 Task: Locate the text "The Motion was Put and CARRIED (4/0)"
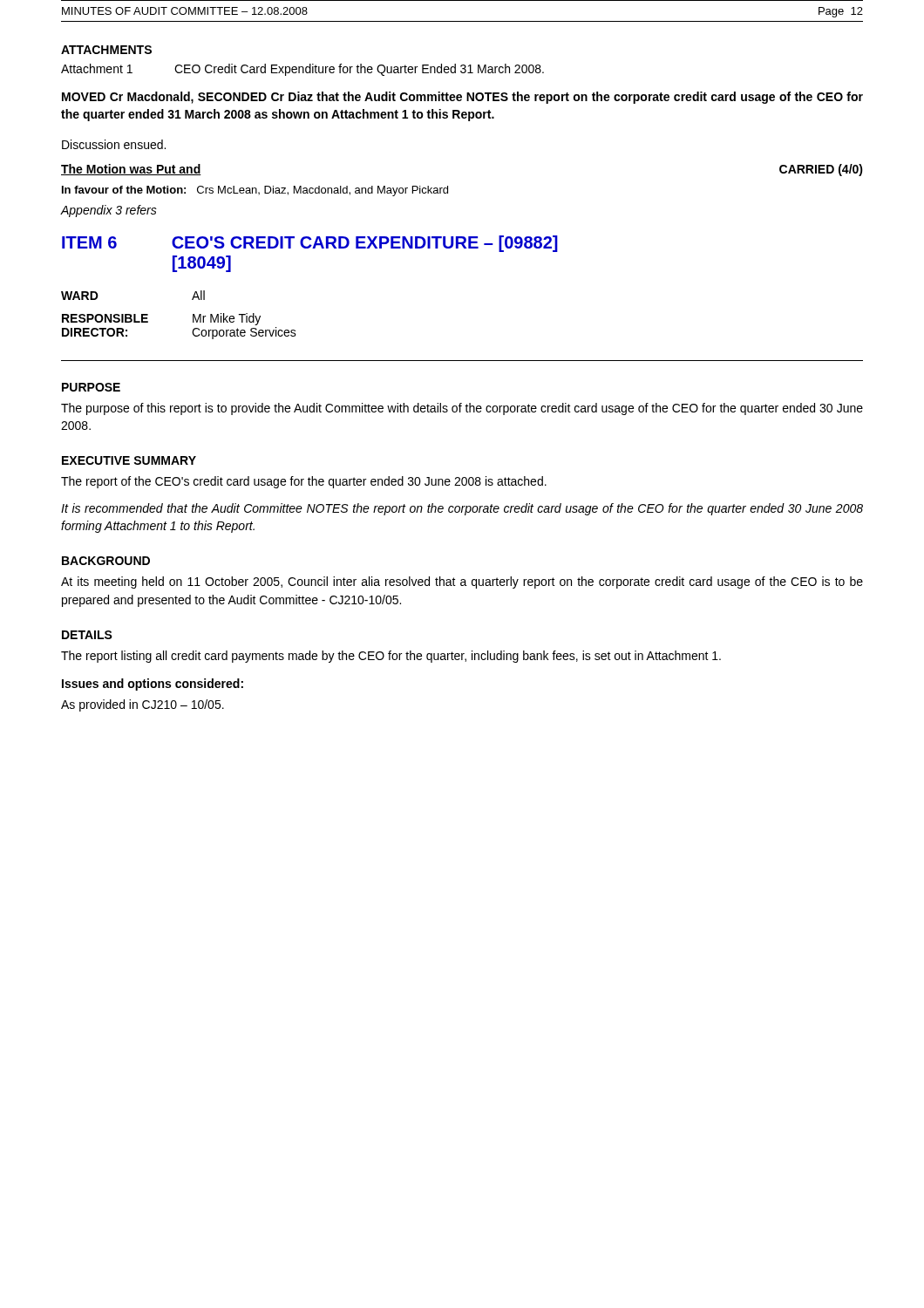[131, 170]
